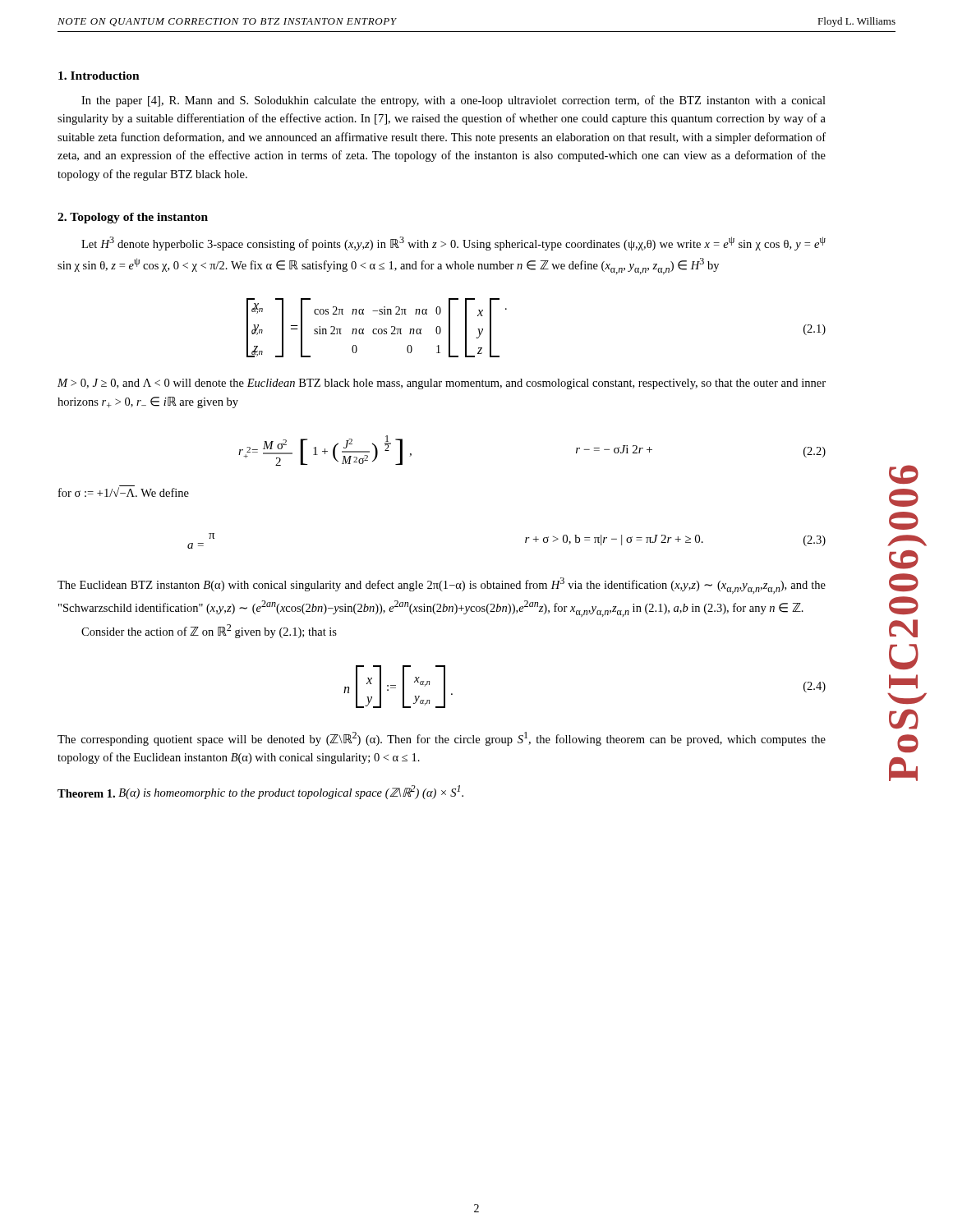
Task: Locate the formula that reads "r + 2 = M σ"
Action: click(335, 451)
